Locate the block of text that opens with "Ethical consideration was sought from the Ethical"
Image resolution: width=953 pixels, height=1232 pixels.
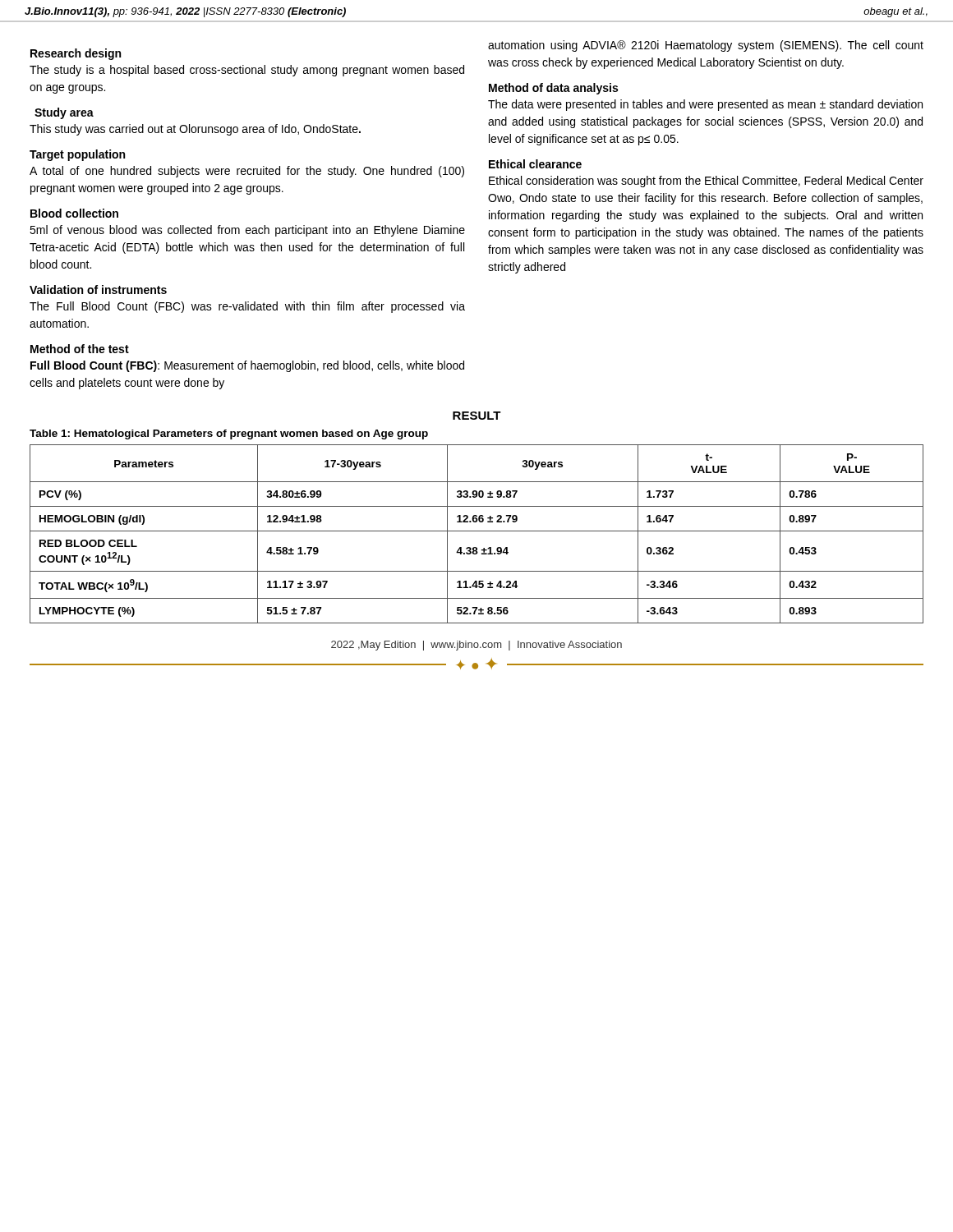tap(706, 224)
